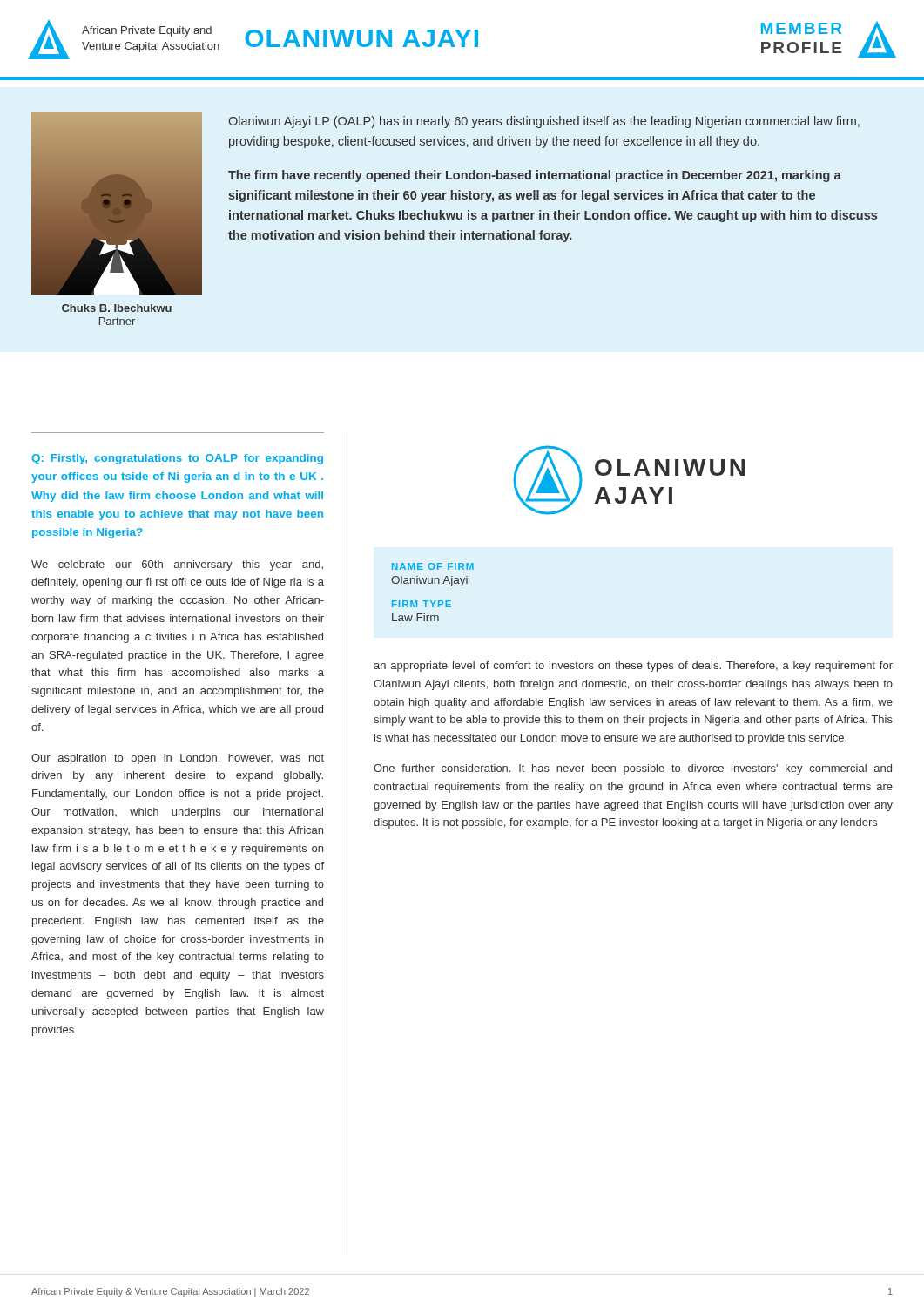Locate the photo
924x1307 pixels.
[x=117, y=203]
